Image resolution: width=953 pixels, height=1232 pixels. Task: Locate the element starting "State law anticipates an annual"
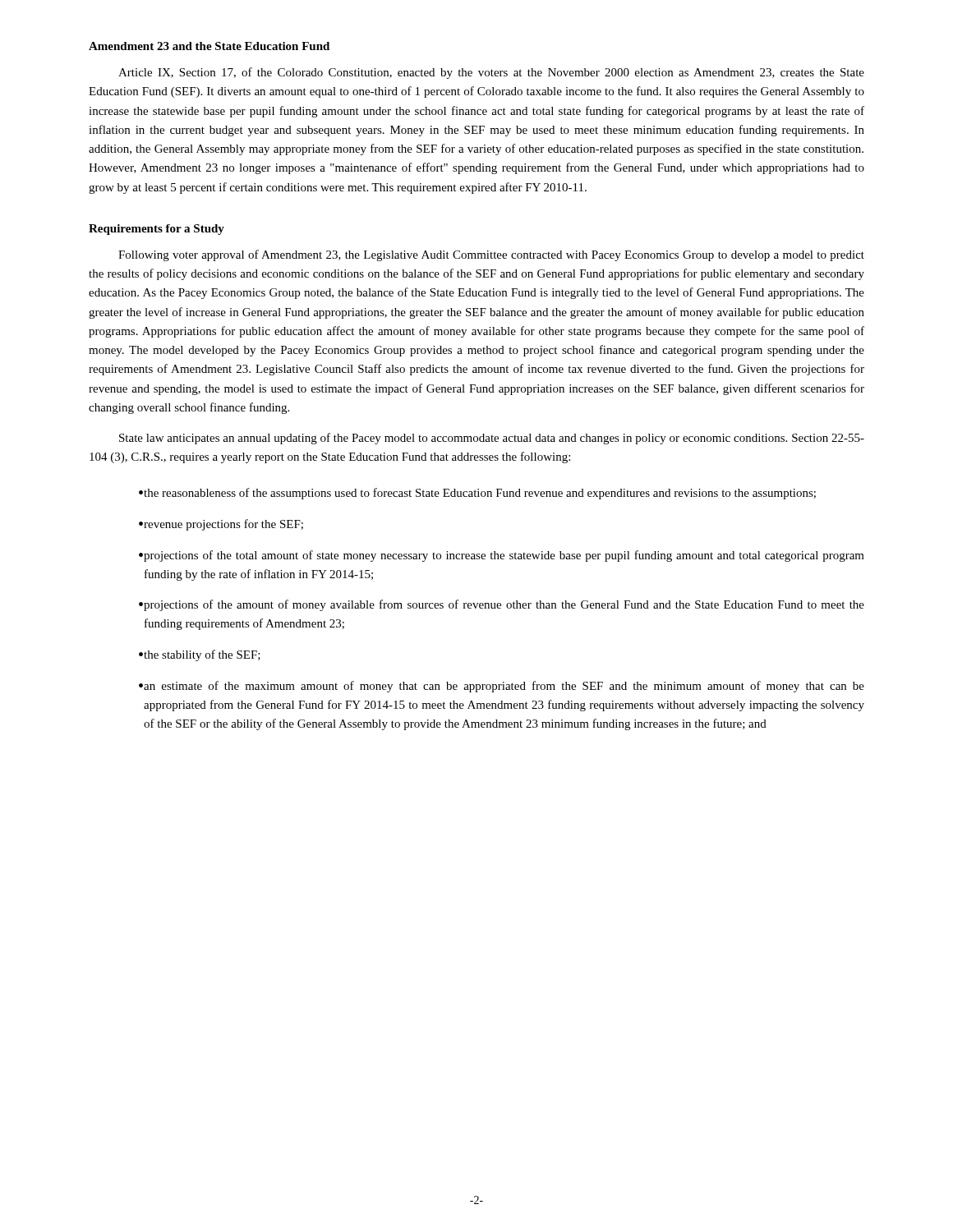[476, 448]
